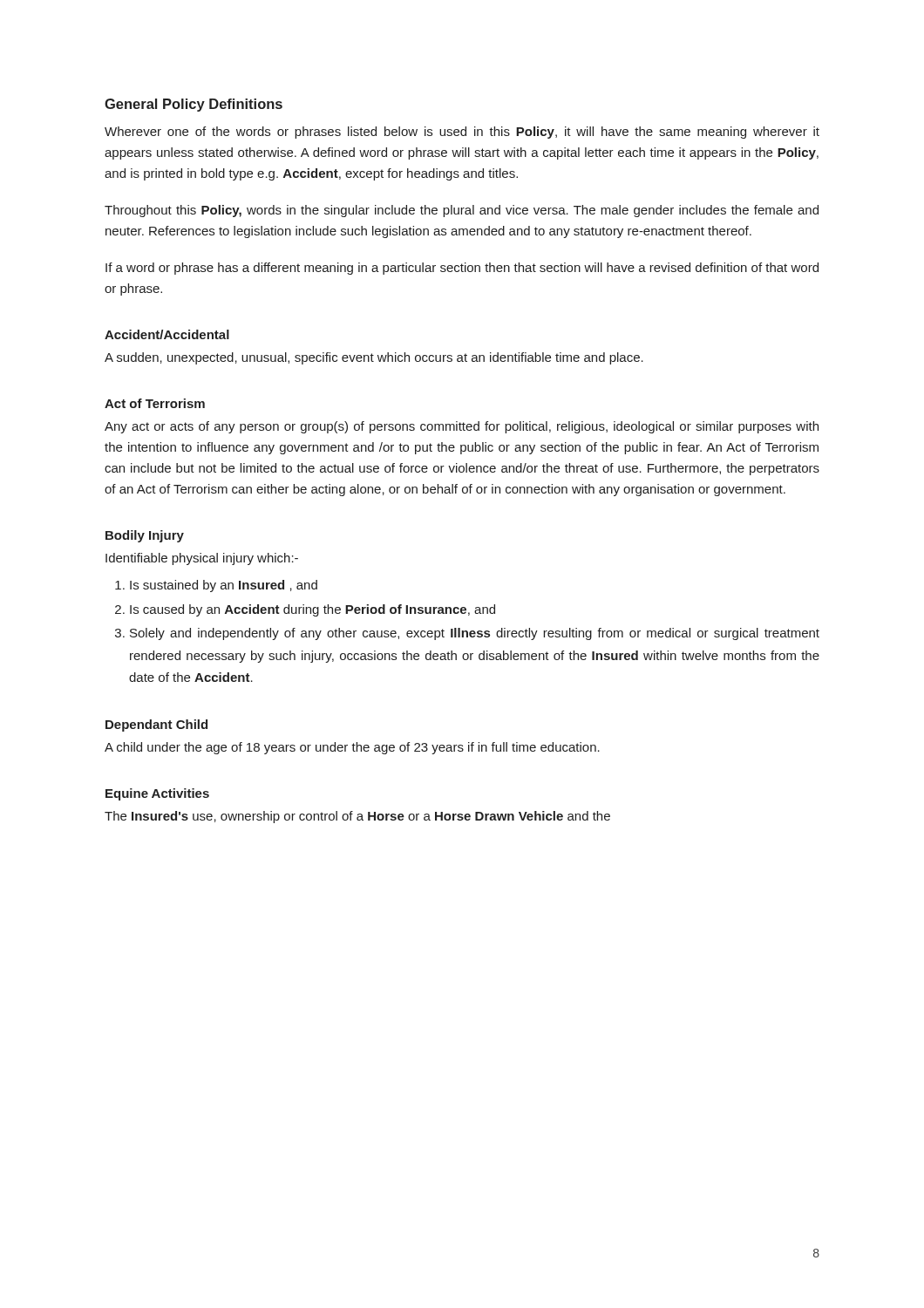This screenshot has width=924, height=1308.
Task: Navigate to the text starting "Solely and independently of any"
Action: (x=474, y=655)
